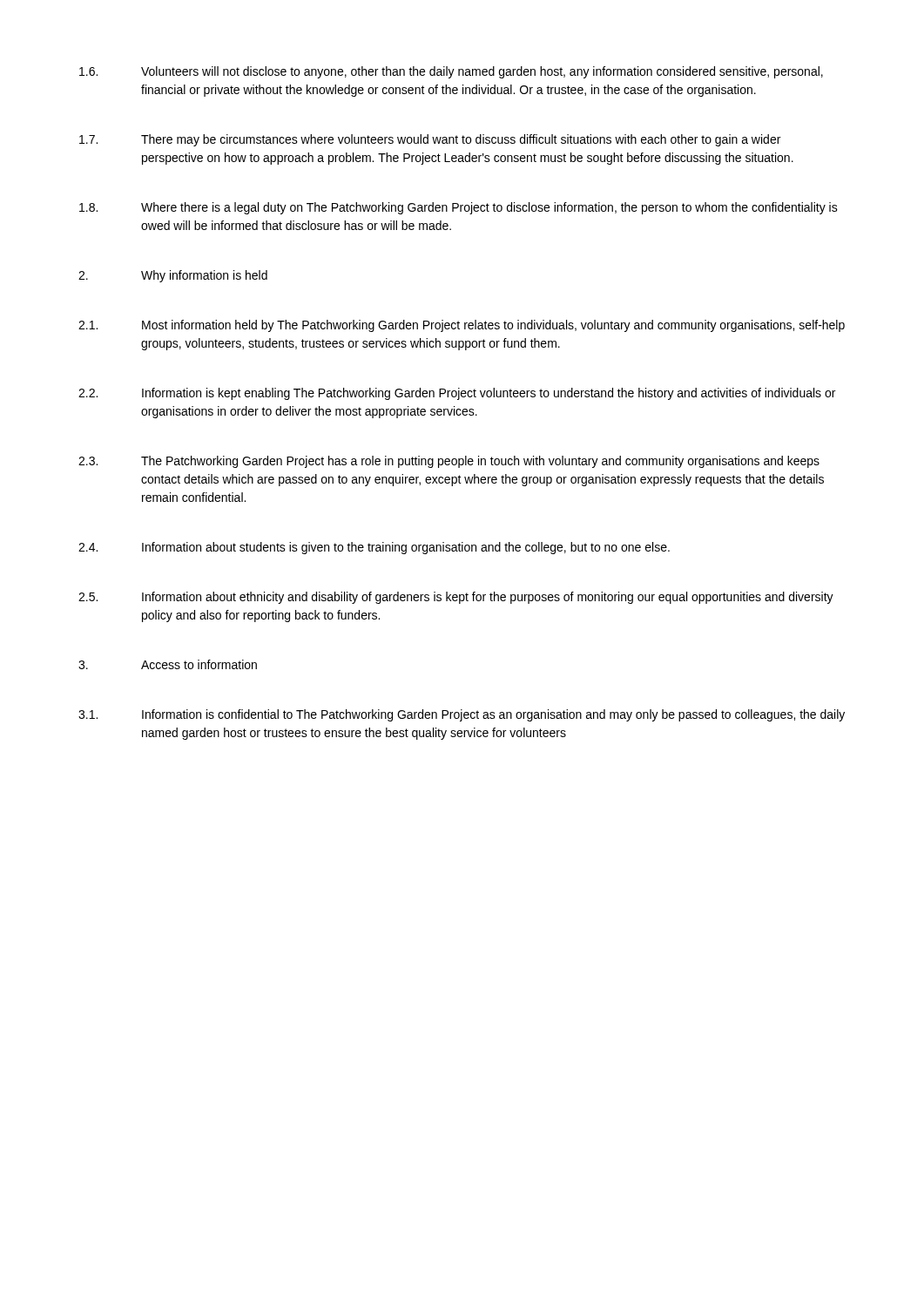Select the text starting "2.Why information is"
This screenshot has height=1307, width=924.
click(x=173, y=276)
